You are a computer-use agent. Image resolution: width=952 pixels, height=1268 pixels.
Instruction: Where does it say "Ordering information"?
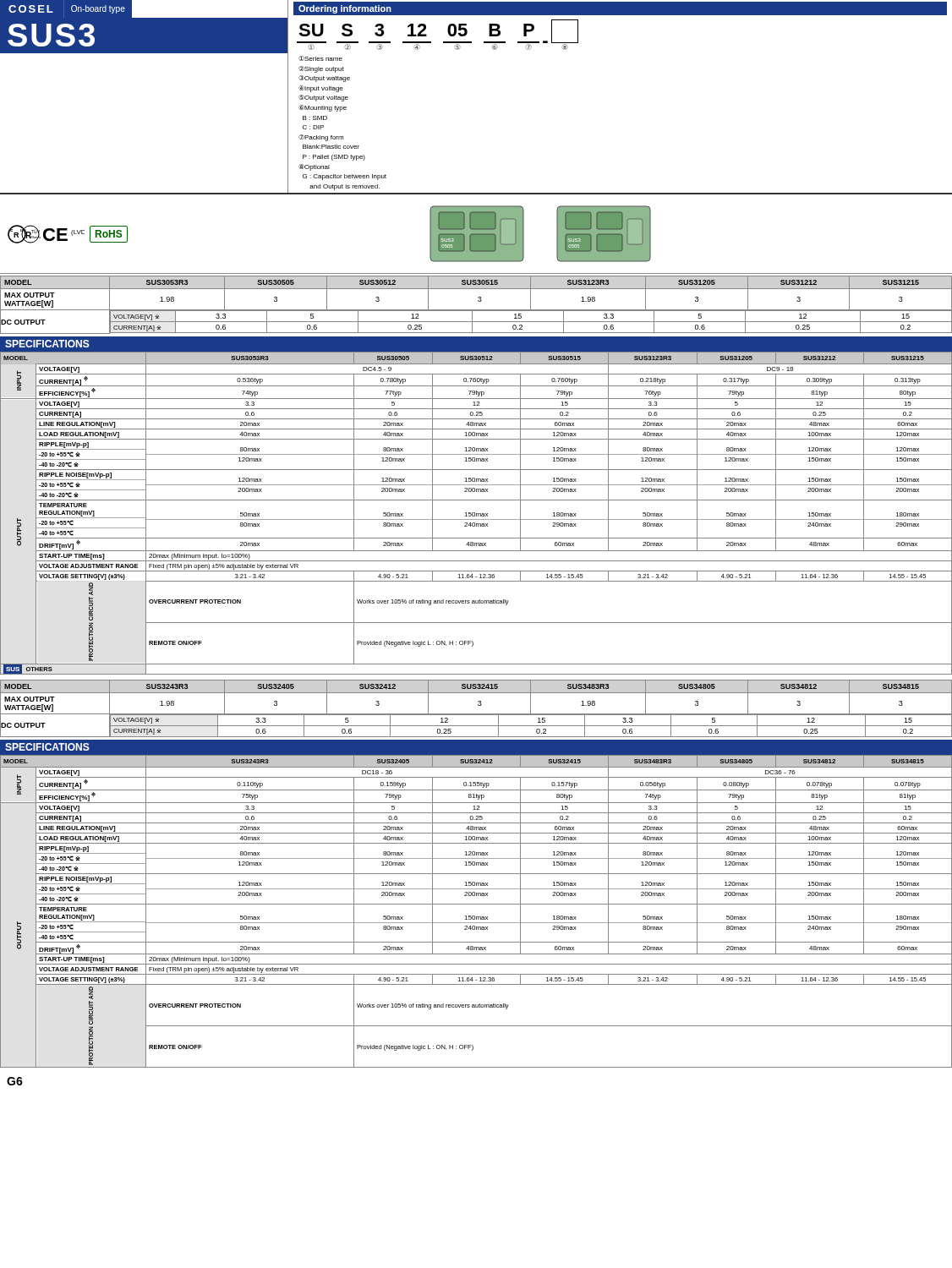pyautogui.click(x=345, y=8)
